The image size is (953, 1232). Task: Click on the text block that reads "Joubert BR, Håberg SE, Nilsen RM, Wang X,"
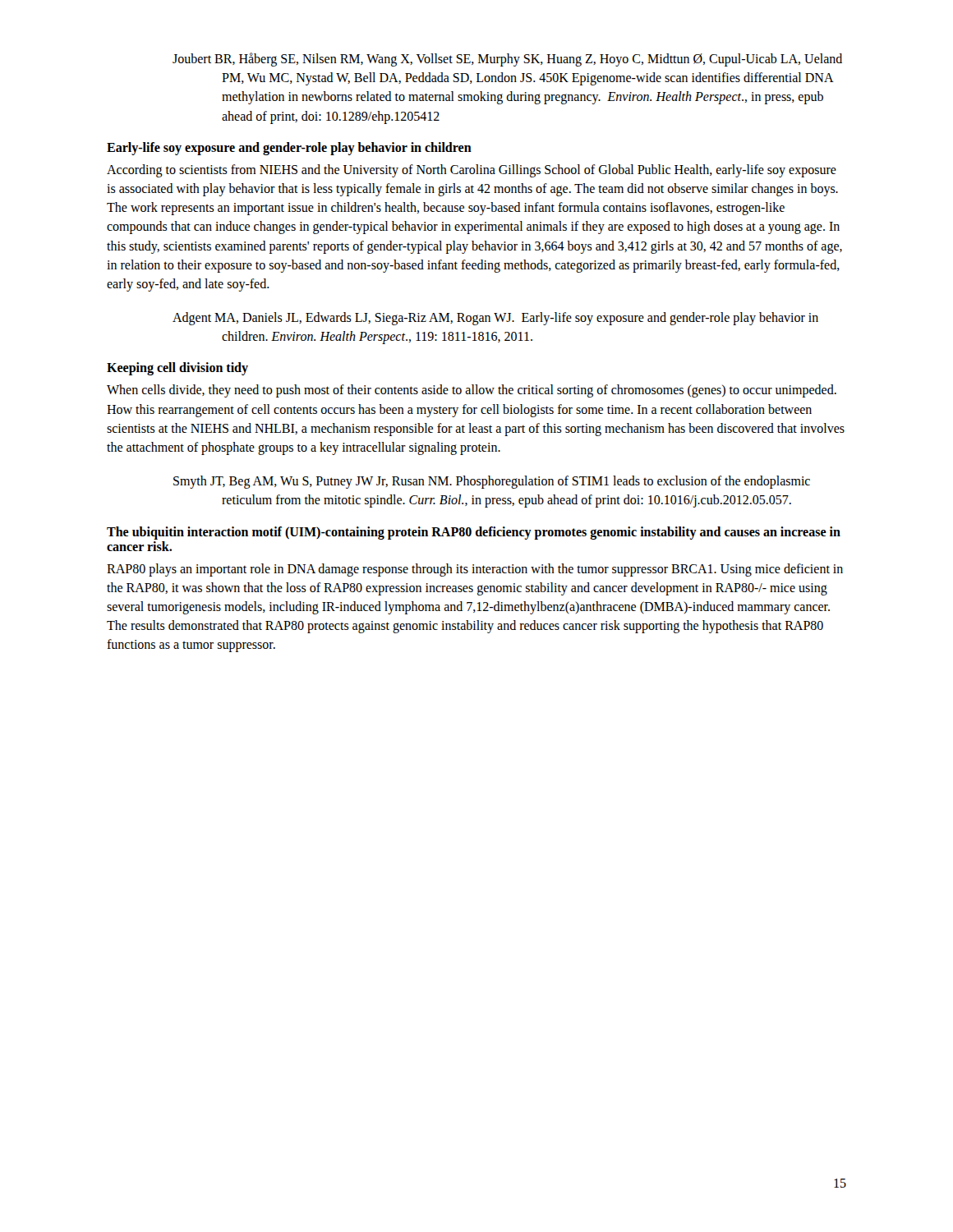click(509, 87)
